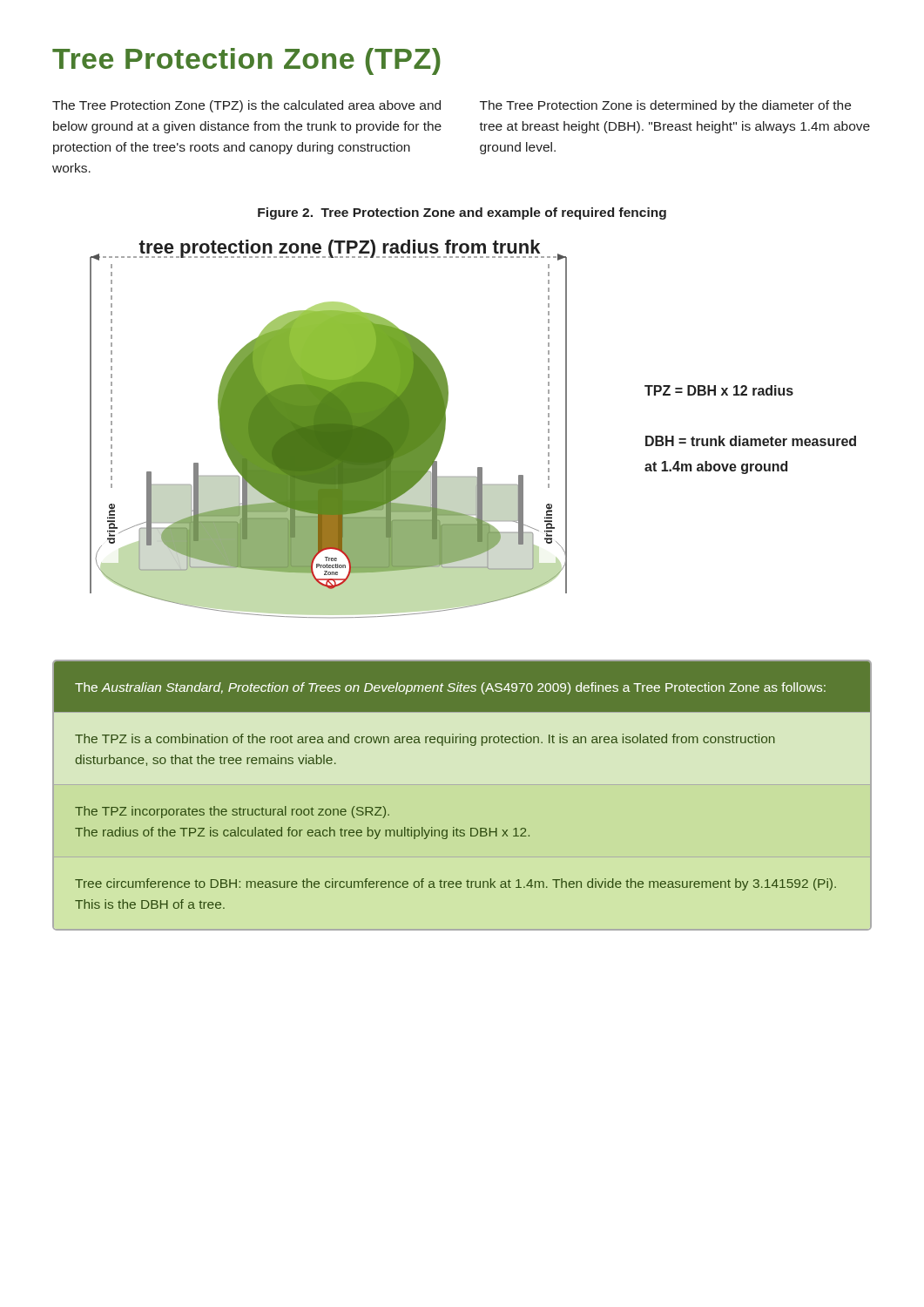Locate the caption that opens with "Figure 2. Tree Protection Zone and example"

[x=462, y=212]
